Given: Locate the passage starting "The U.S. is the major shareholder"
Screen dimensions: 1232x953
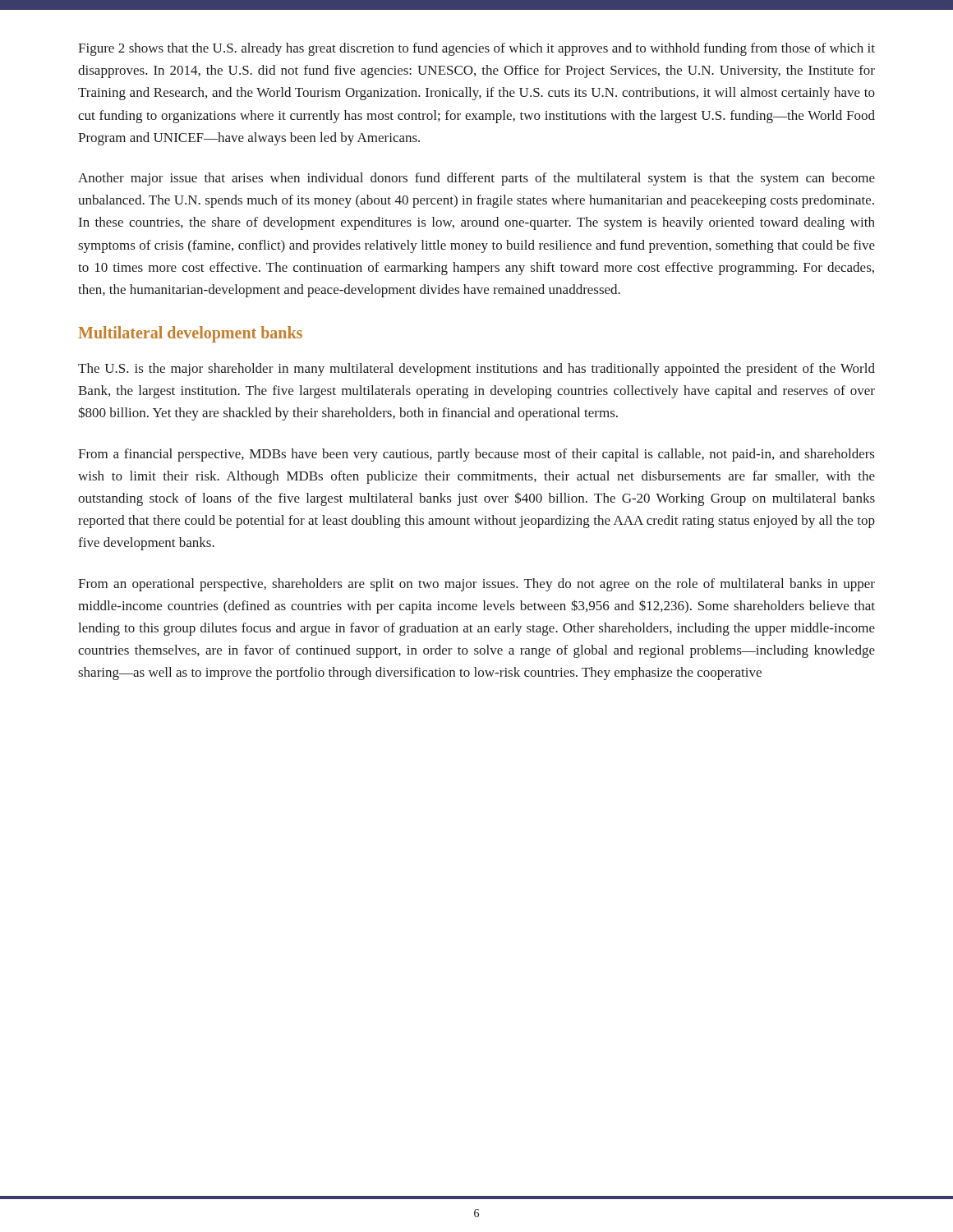Looking at the screenshot, I should point(476,391).
